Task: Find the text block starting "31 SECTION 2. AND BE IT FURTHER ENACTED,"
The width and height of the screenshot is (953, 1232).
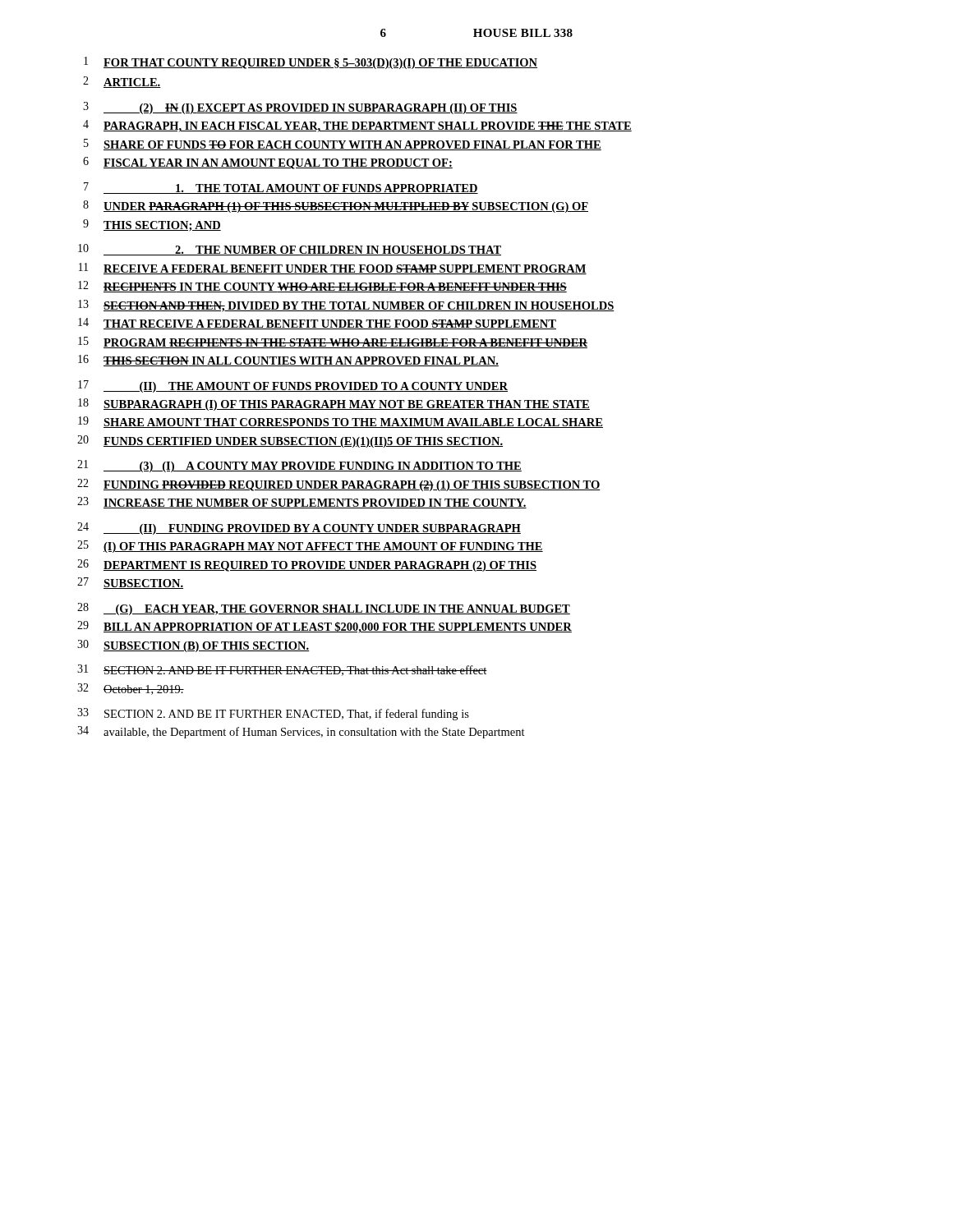Action: tap(476, 680)
